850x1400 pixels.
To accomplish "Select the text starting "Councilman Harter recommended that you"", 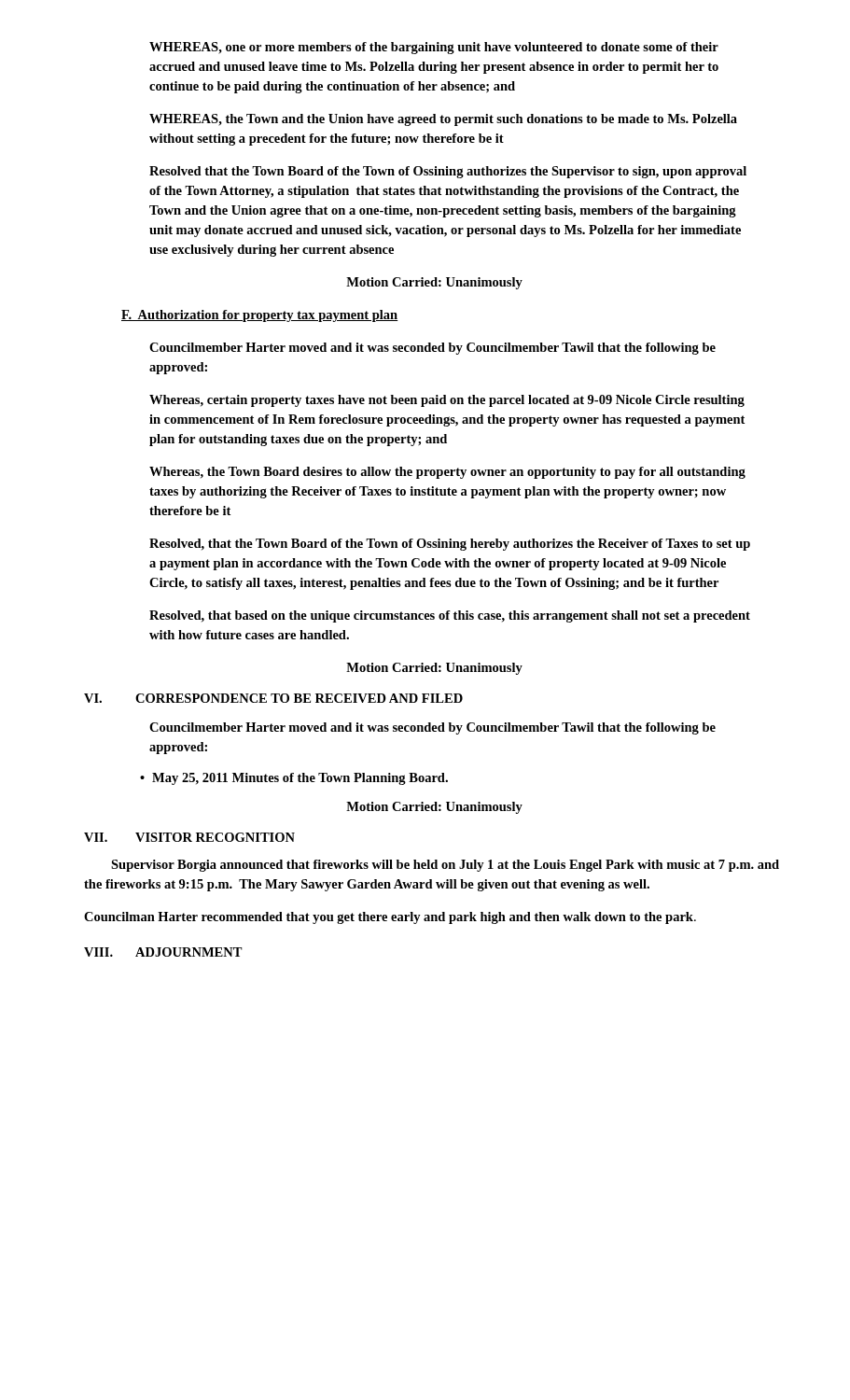I will (x=434, y=917).
